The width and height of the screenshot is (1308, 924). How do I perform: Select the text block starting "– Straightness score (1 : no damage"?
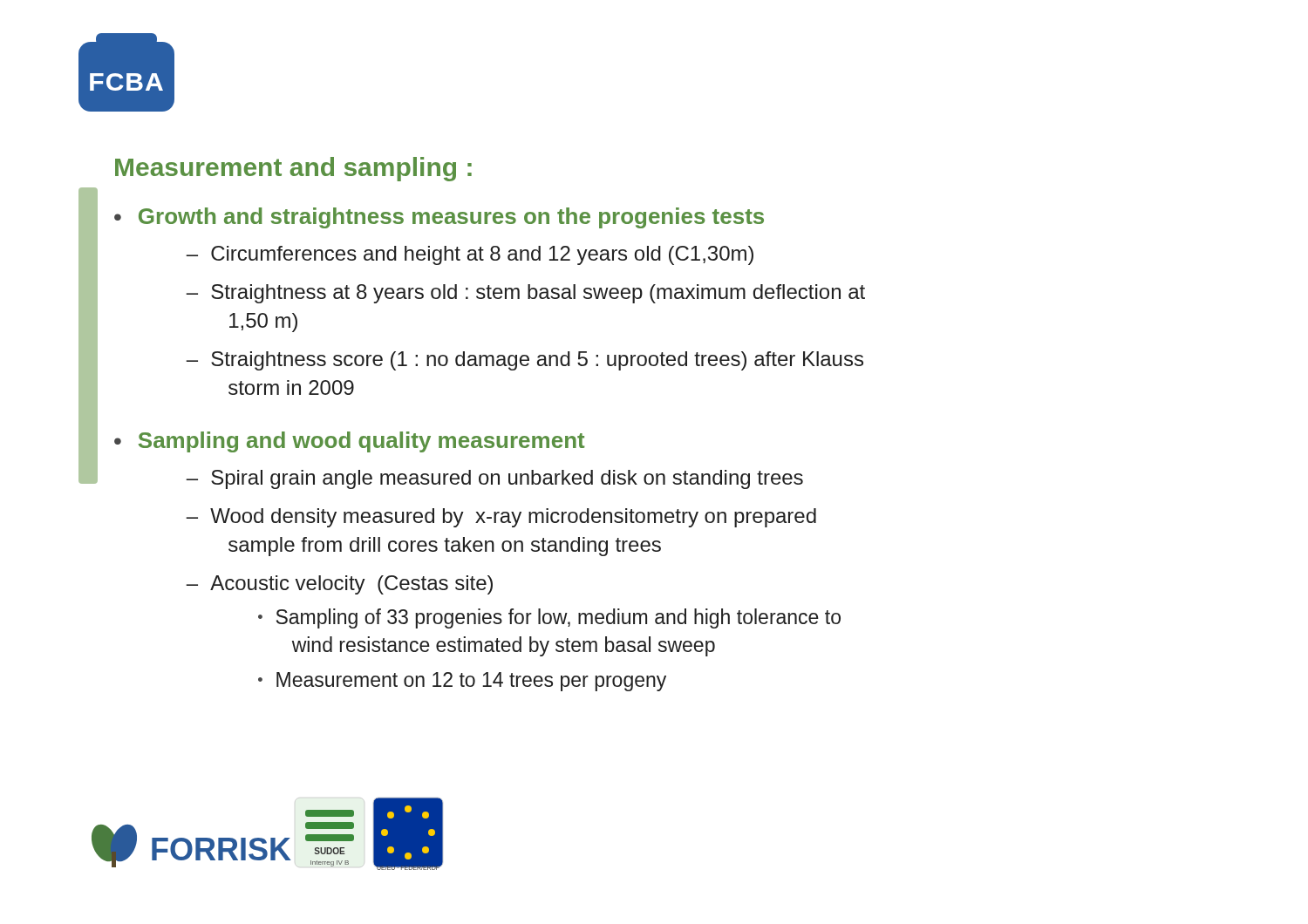[525, 373]
